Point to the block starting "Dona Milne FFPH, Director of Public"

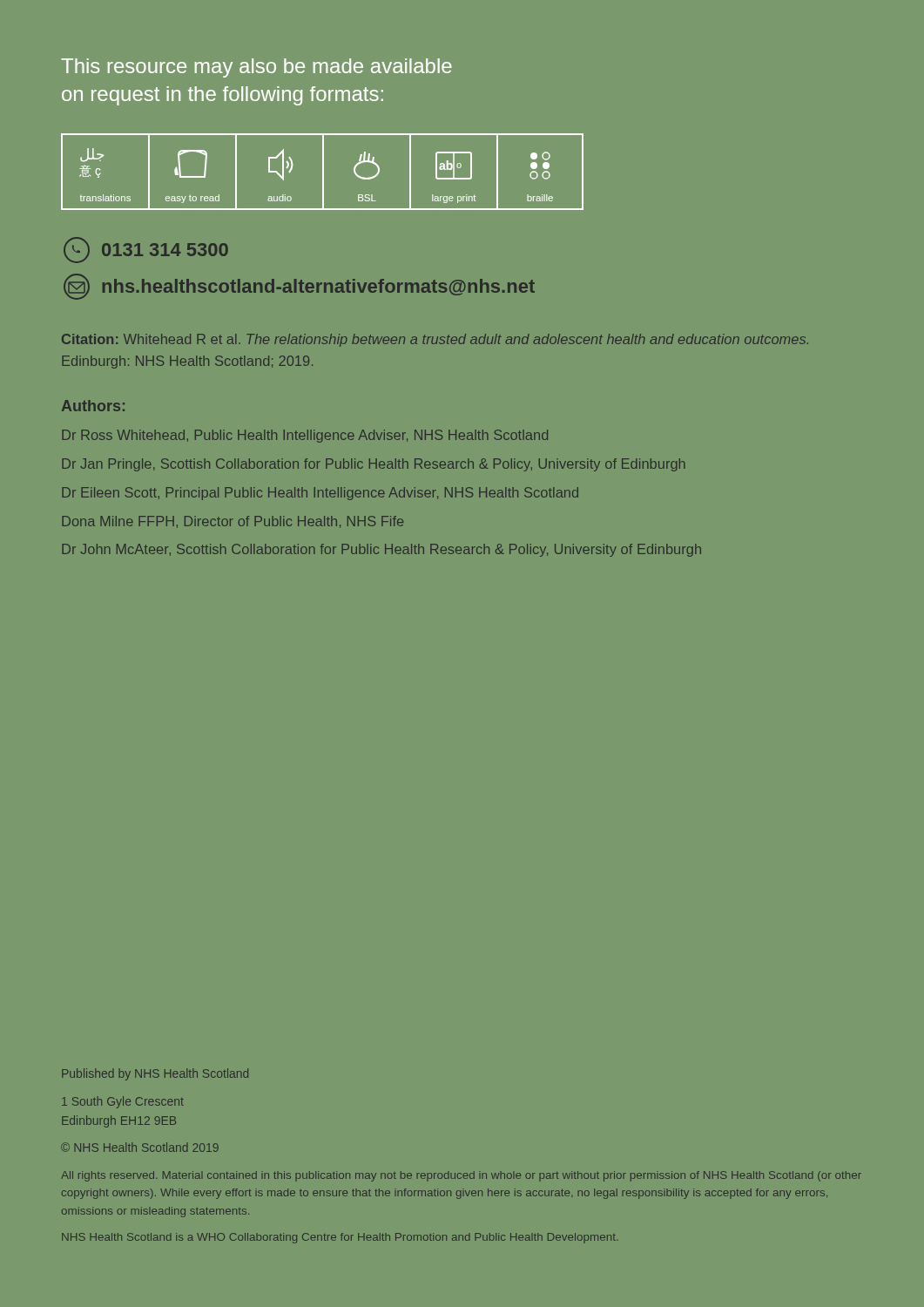point(233,521)
